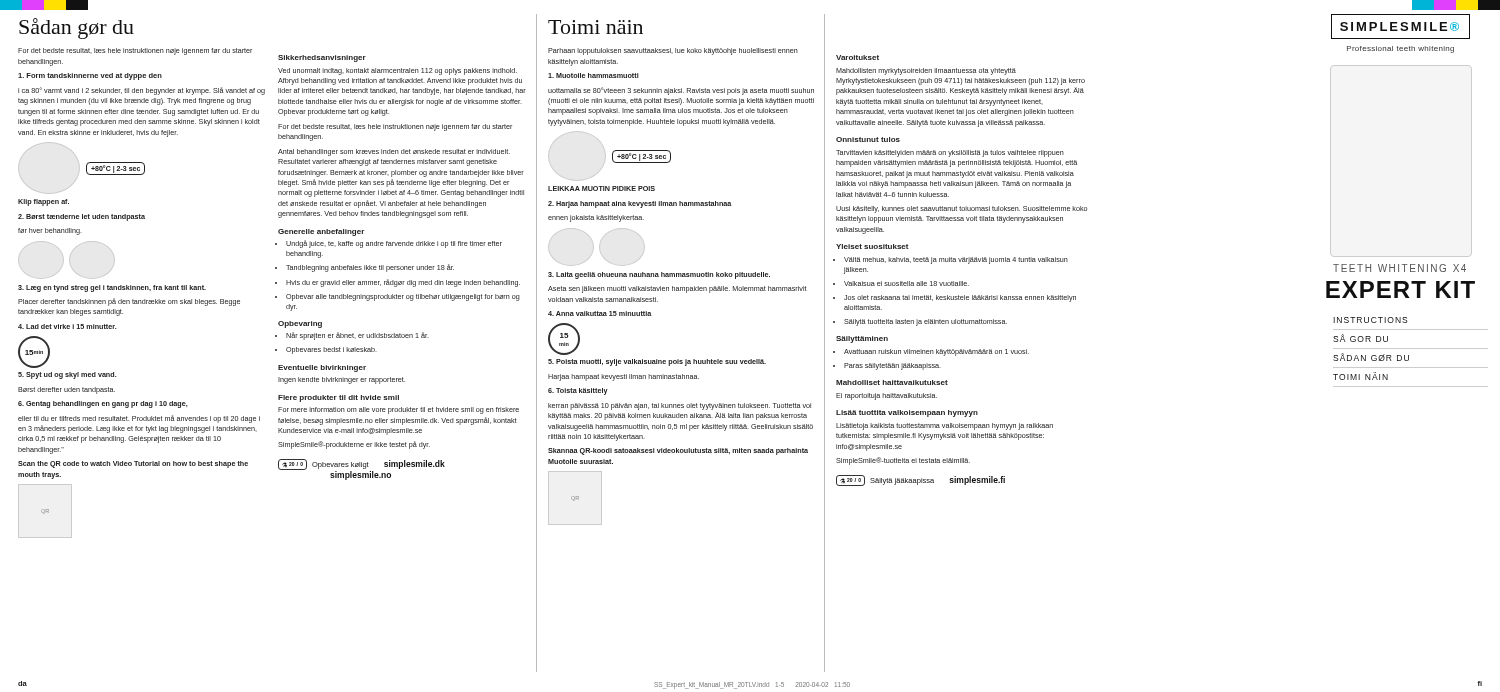
Task: Locate the block of text that opens with "i ca 80° varmt"
Action: coord(142,112)
